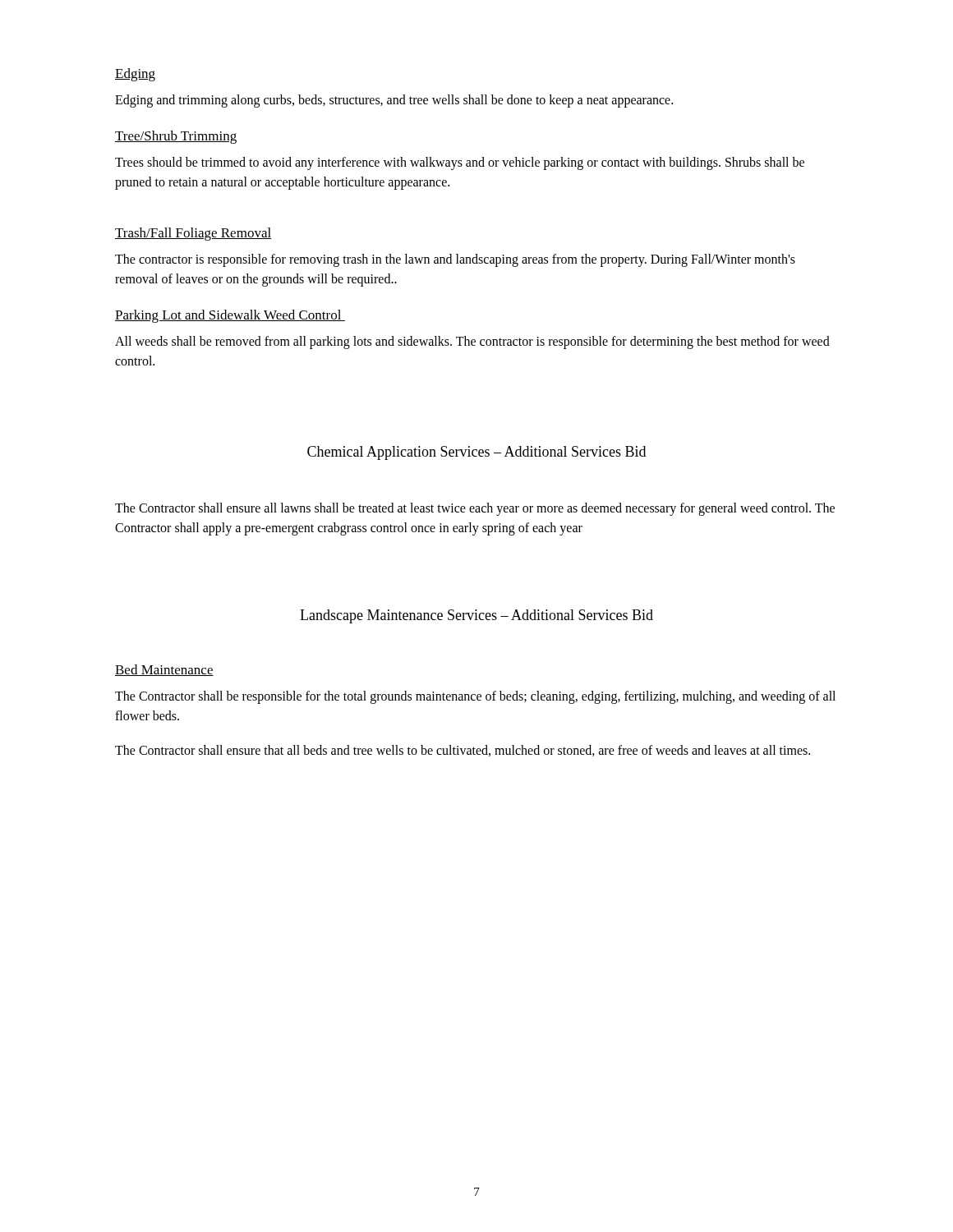Locate the text block with the text "The contractor is responsible for removing trash"
Viewport: 953px width, 1232px height.
click(x=476, y=269)
